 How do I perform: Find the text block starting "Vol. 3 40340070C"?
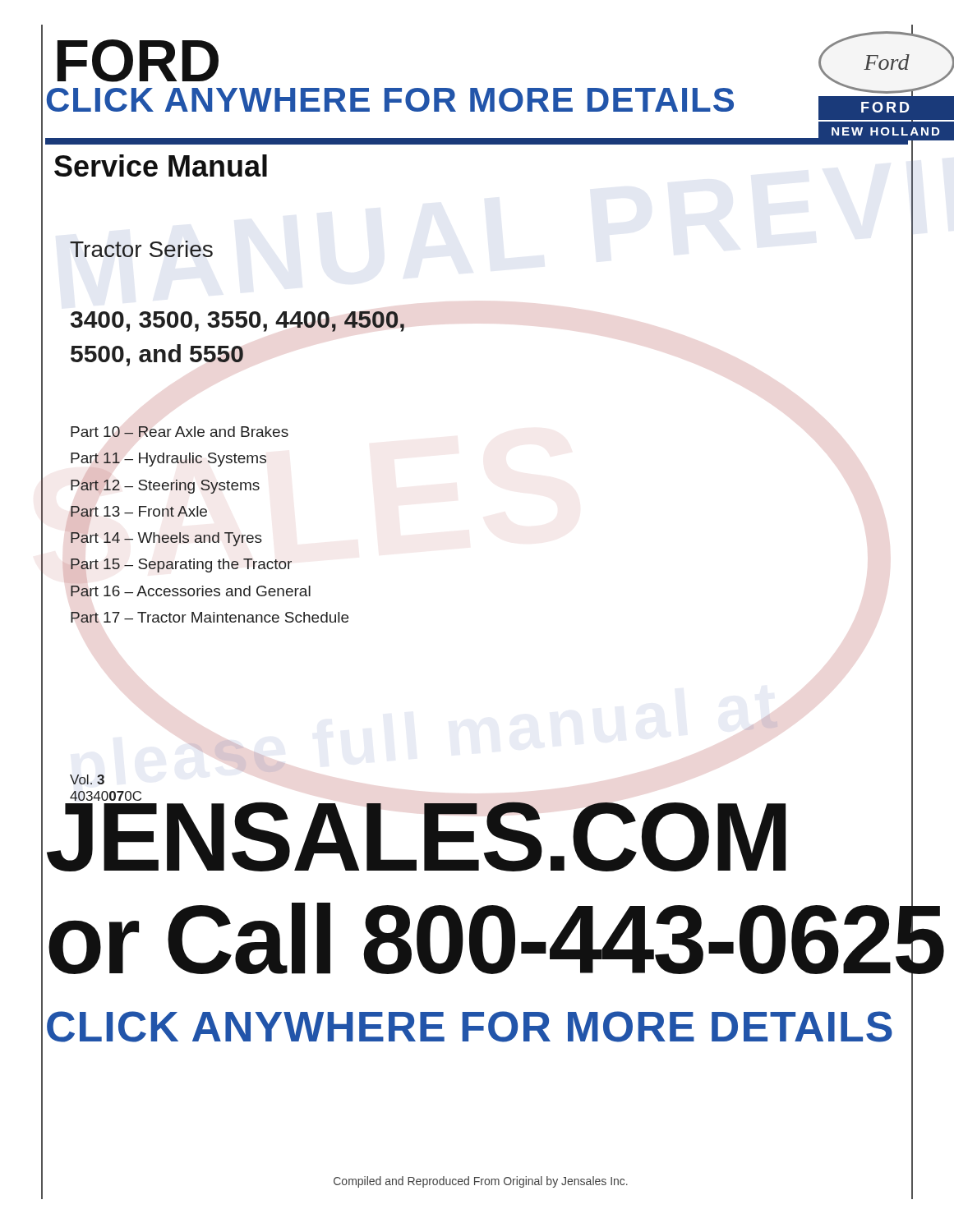(x=106, y=789)
